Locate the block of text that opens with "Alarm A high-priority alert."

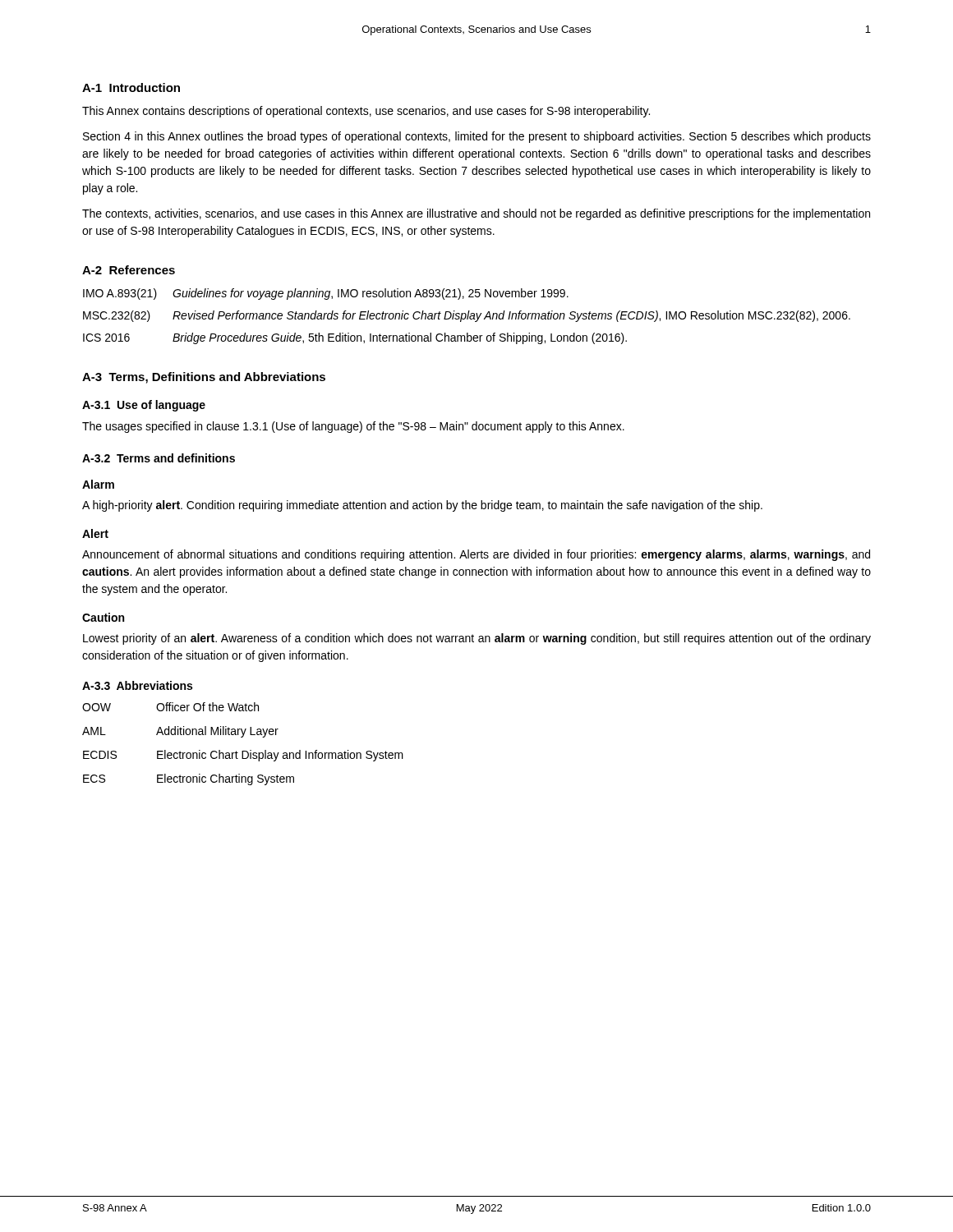(x=476, y=570)
